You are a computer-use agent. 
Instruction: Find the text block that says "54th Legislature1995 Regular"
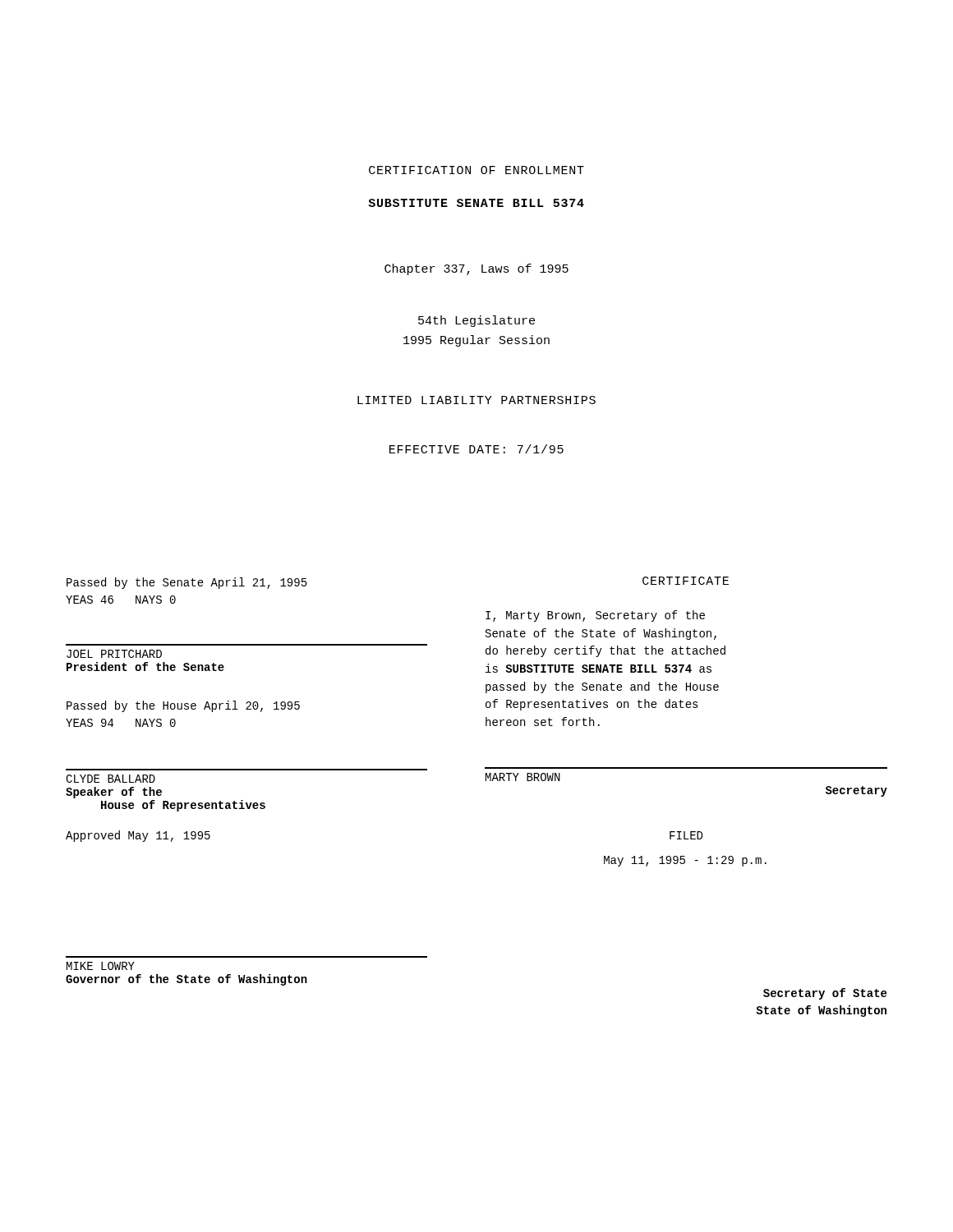(x=476, y=331)
